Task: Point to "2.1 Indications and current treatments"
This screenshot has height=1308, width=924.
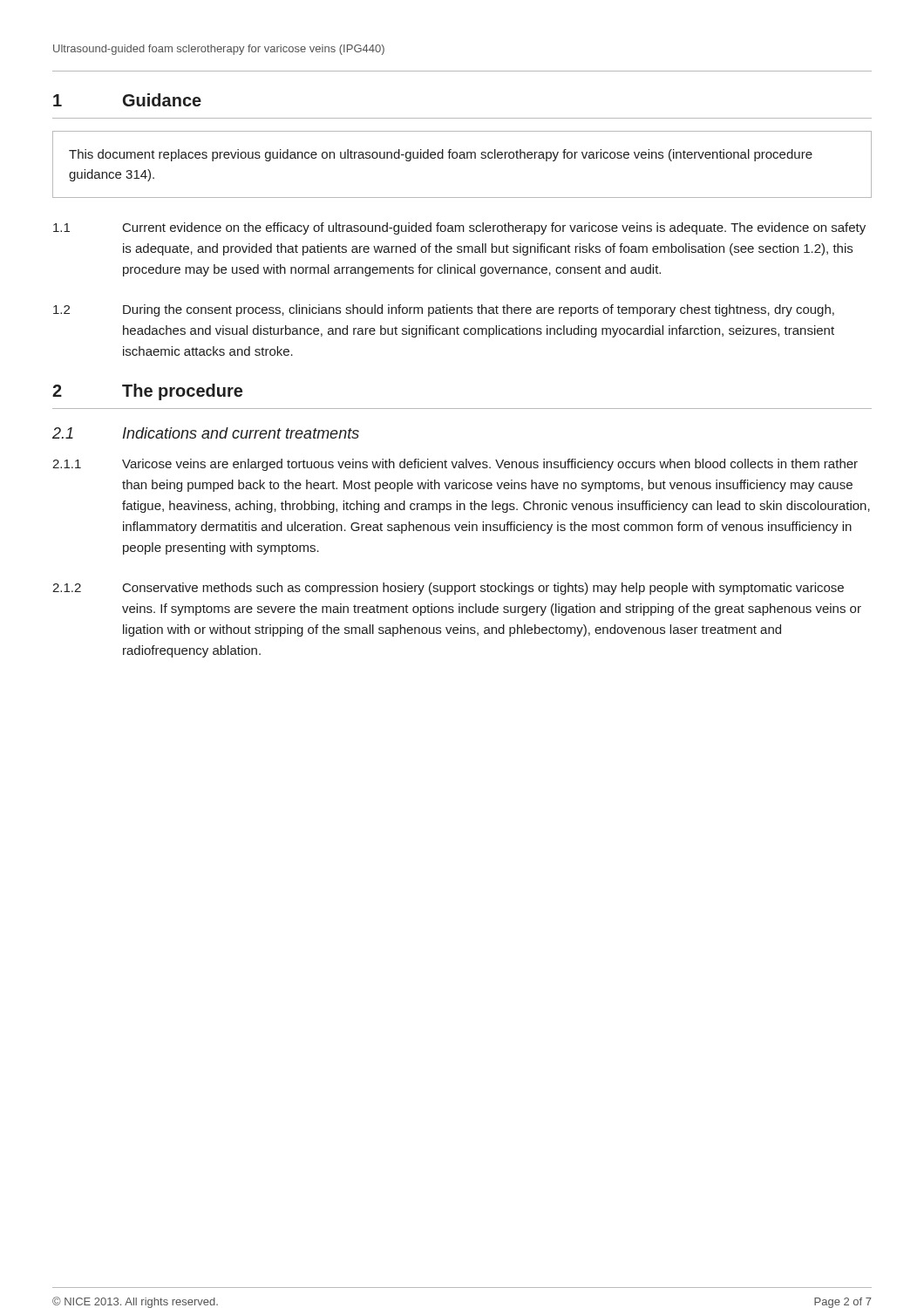Action: (x=206, y=433)
